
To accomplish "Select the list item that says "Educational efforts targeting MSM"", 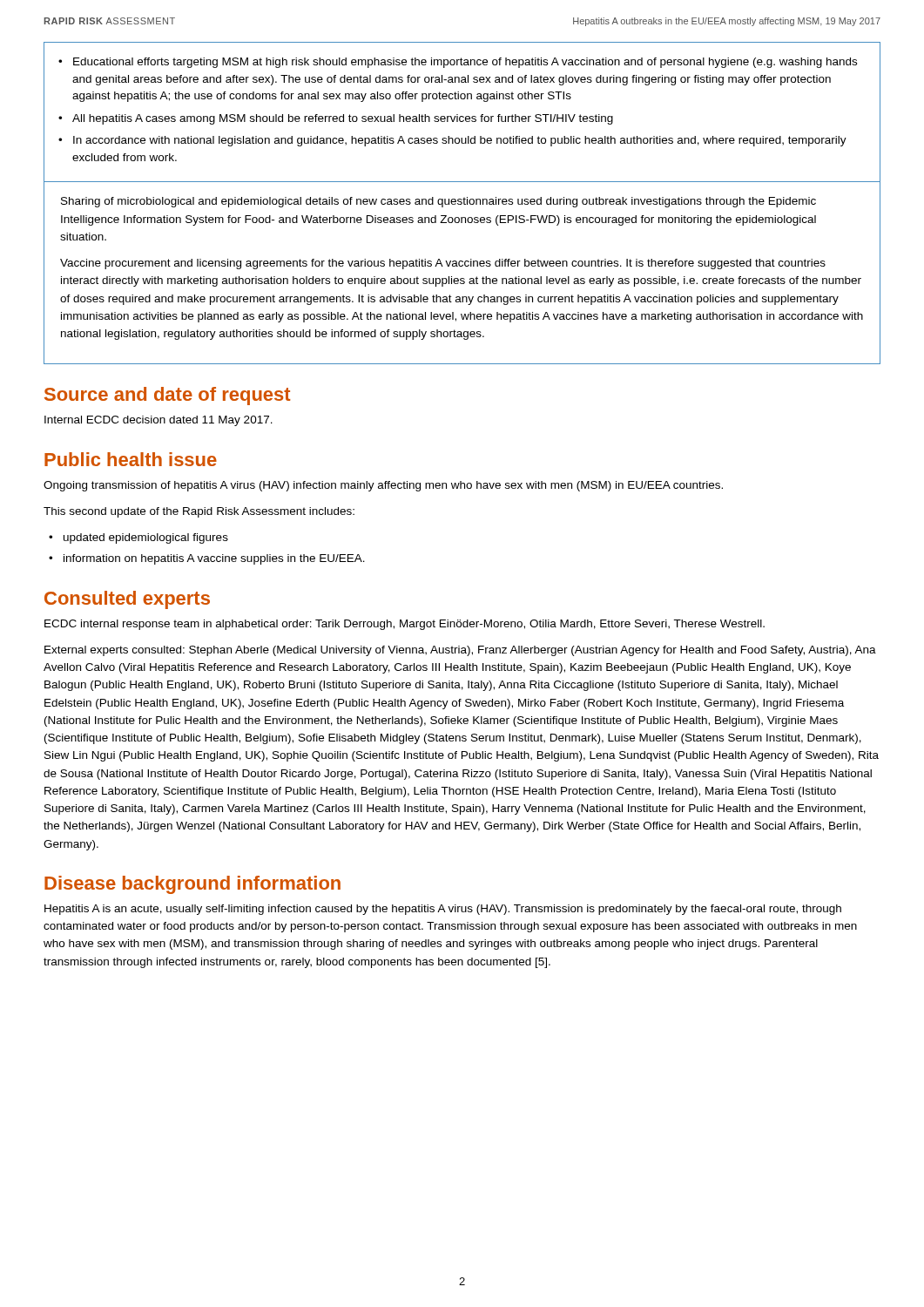I will (x=465, y=78).
